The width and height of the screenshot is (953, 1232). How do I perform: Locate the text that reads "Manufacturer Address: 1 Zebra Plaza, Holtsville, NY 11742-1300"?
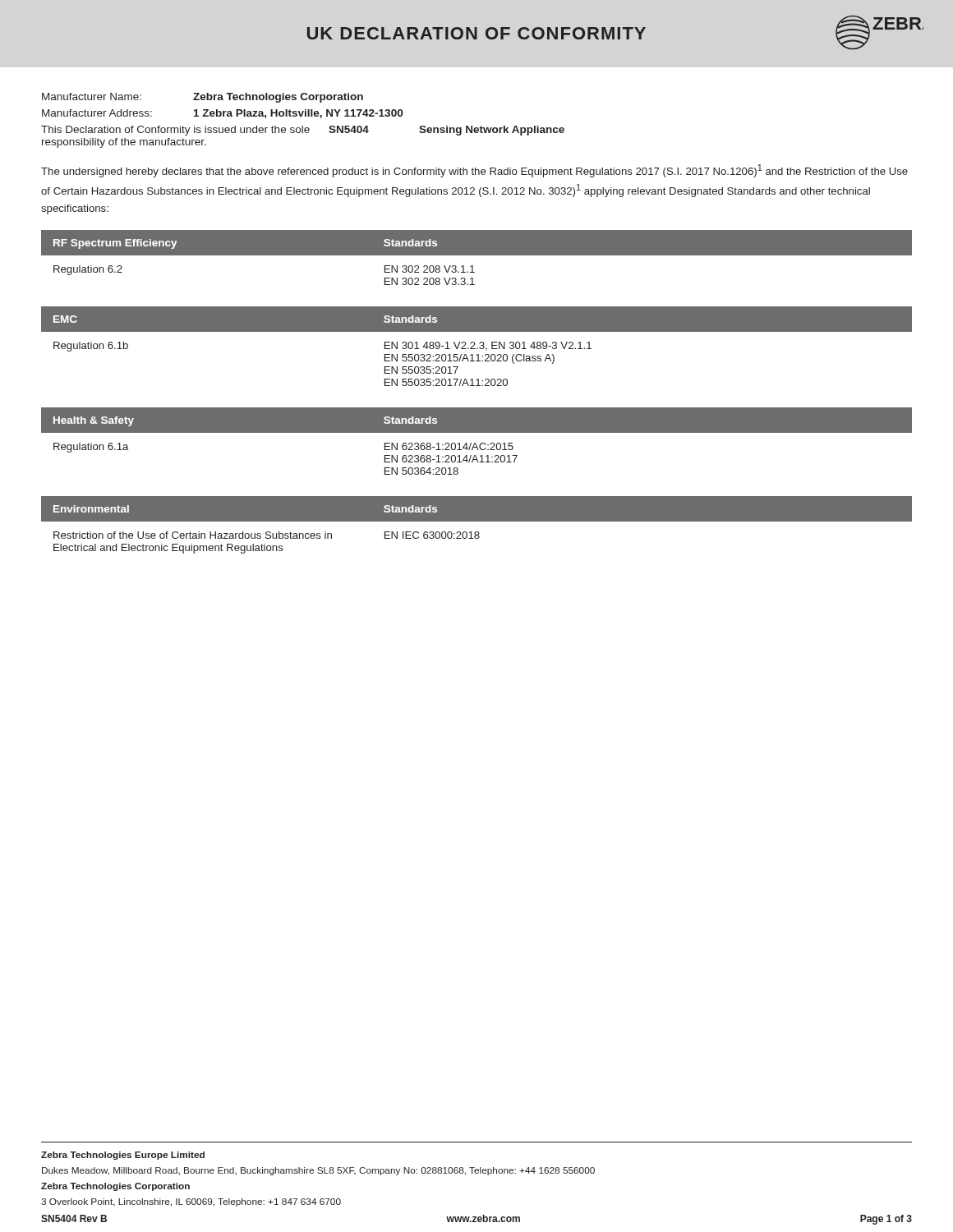(x=222, y=113)
